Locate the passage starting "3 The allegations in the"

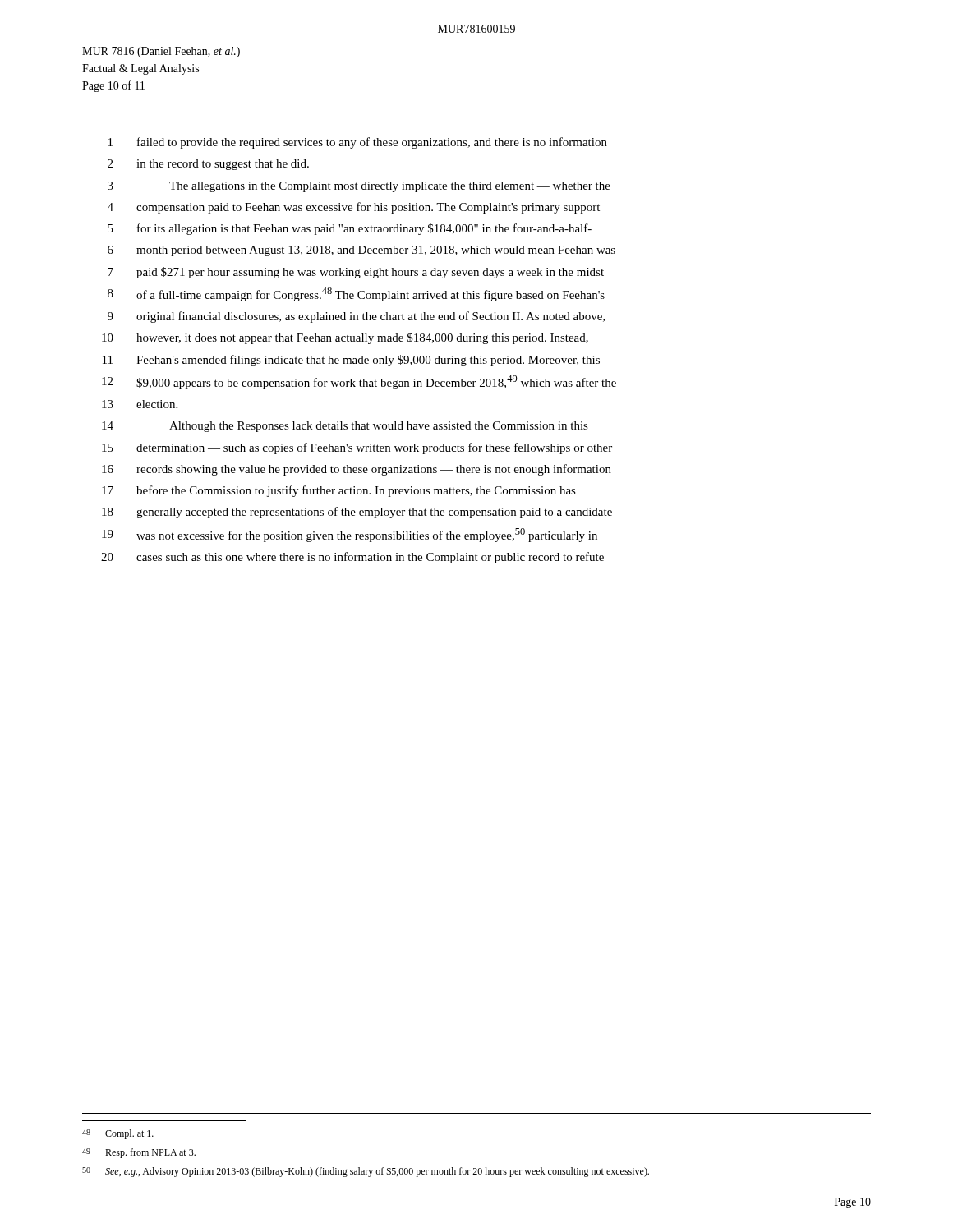coord(476,185)
